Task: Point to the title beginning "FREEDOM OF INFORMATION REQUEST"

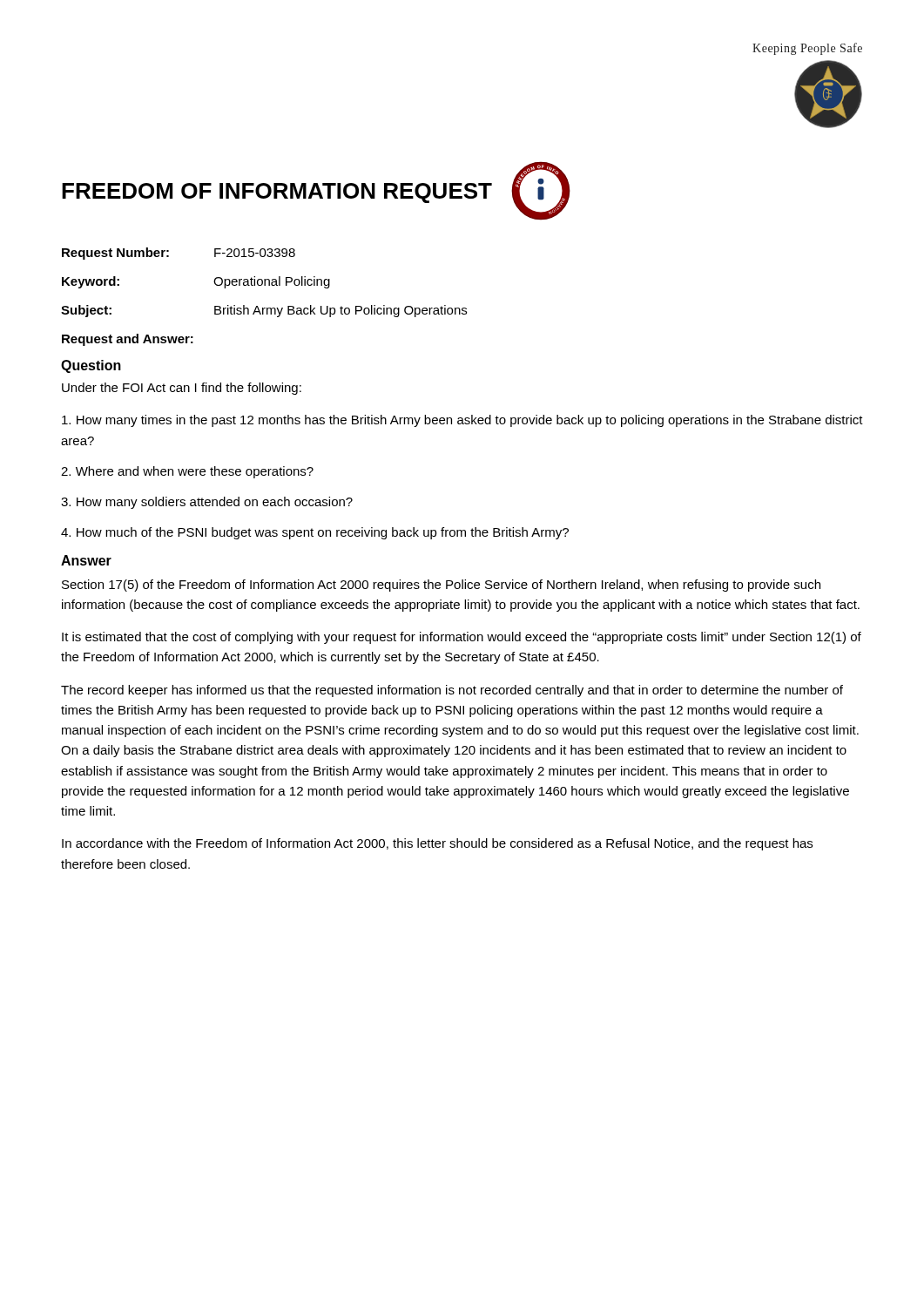Action: point(316,191)
